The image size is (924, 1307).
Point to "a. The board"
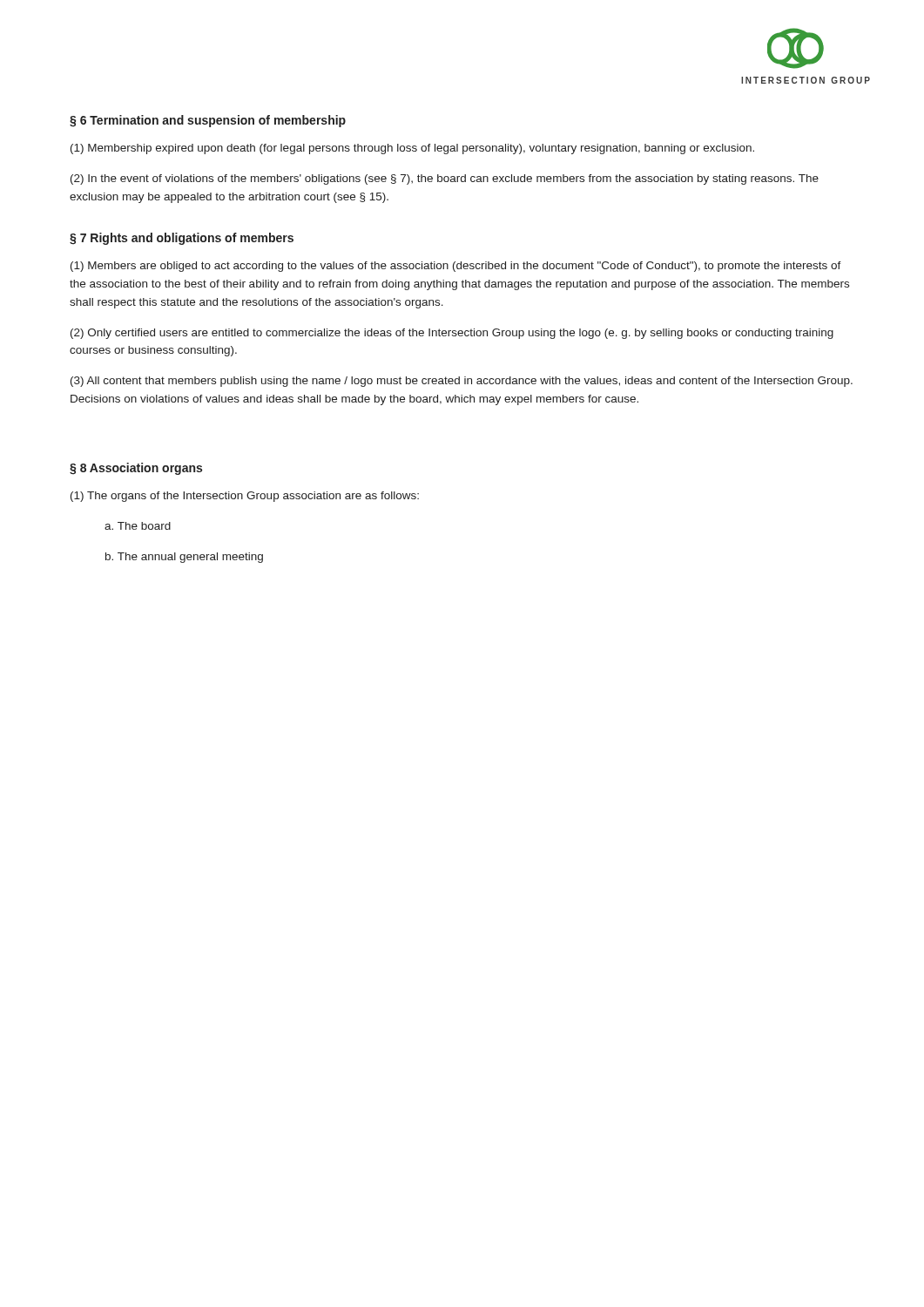[138, 526]
